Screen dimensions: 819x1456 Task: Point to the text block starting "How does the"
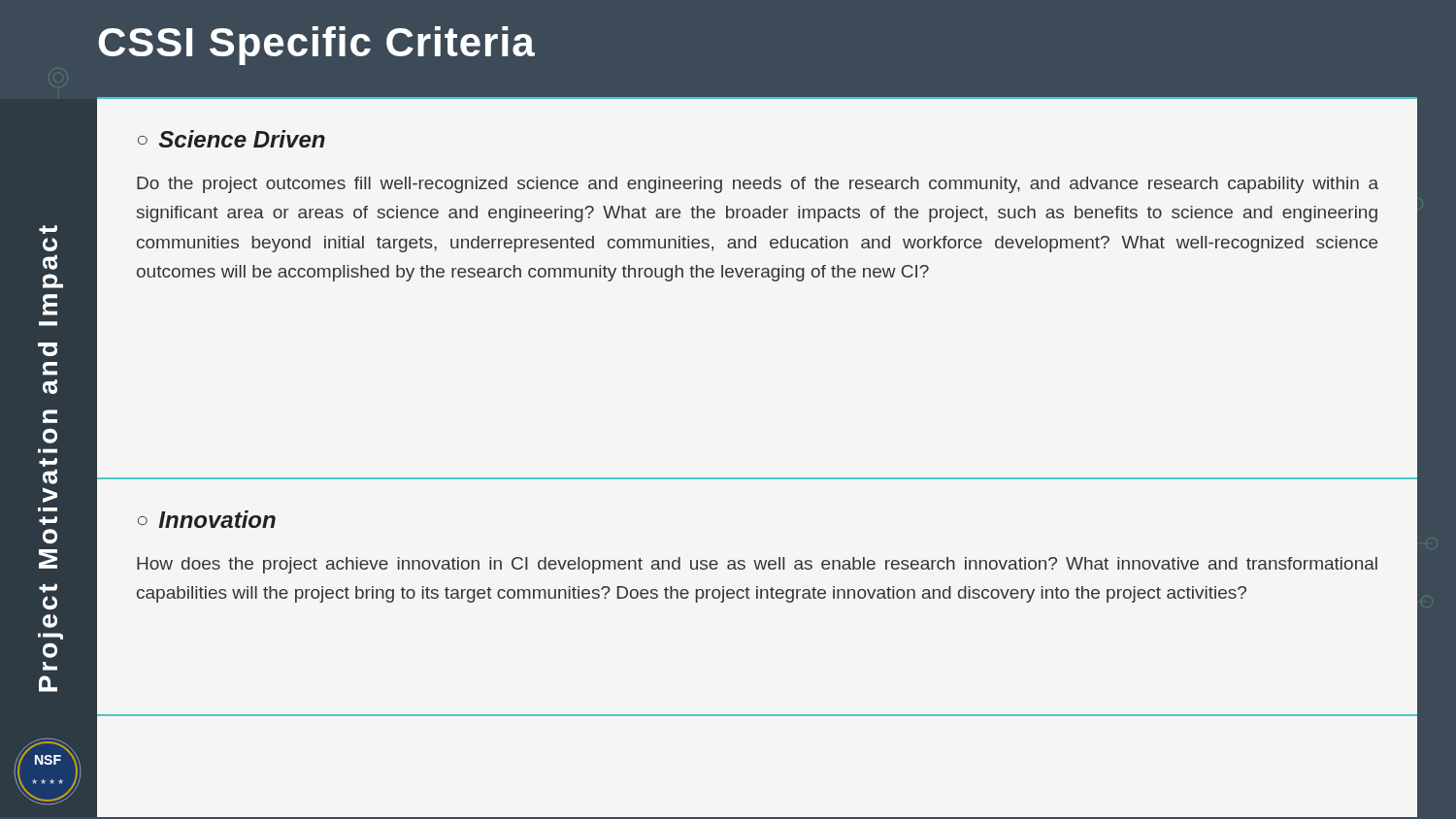coord(757,578)
